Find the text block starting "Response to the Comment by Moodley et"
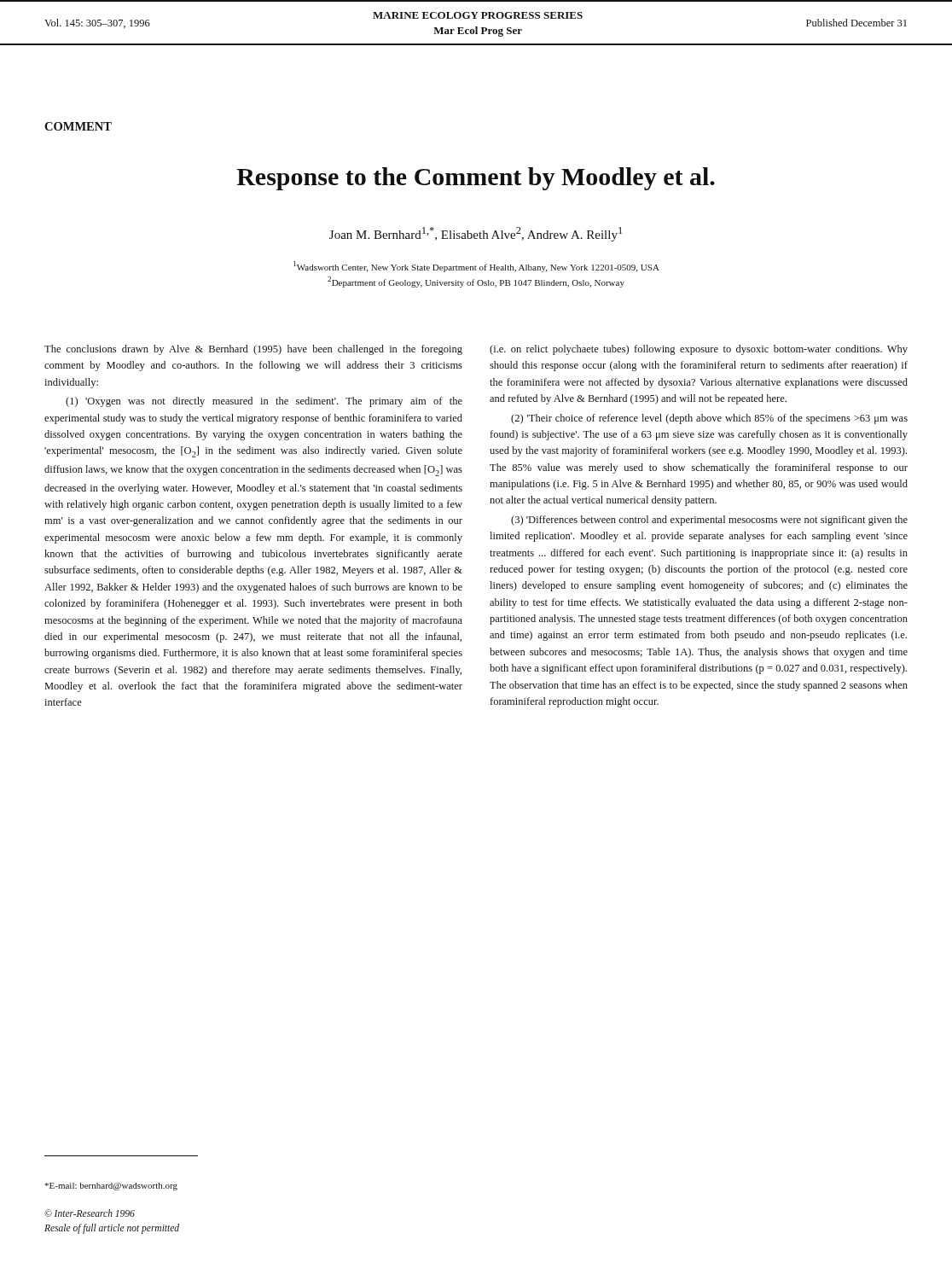The height and width of the screenshot is (1280, 952). click(476, 176)
